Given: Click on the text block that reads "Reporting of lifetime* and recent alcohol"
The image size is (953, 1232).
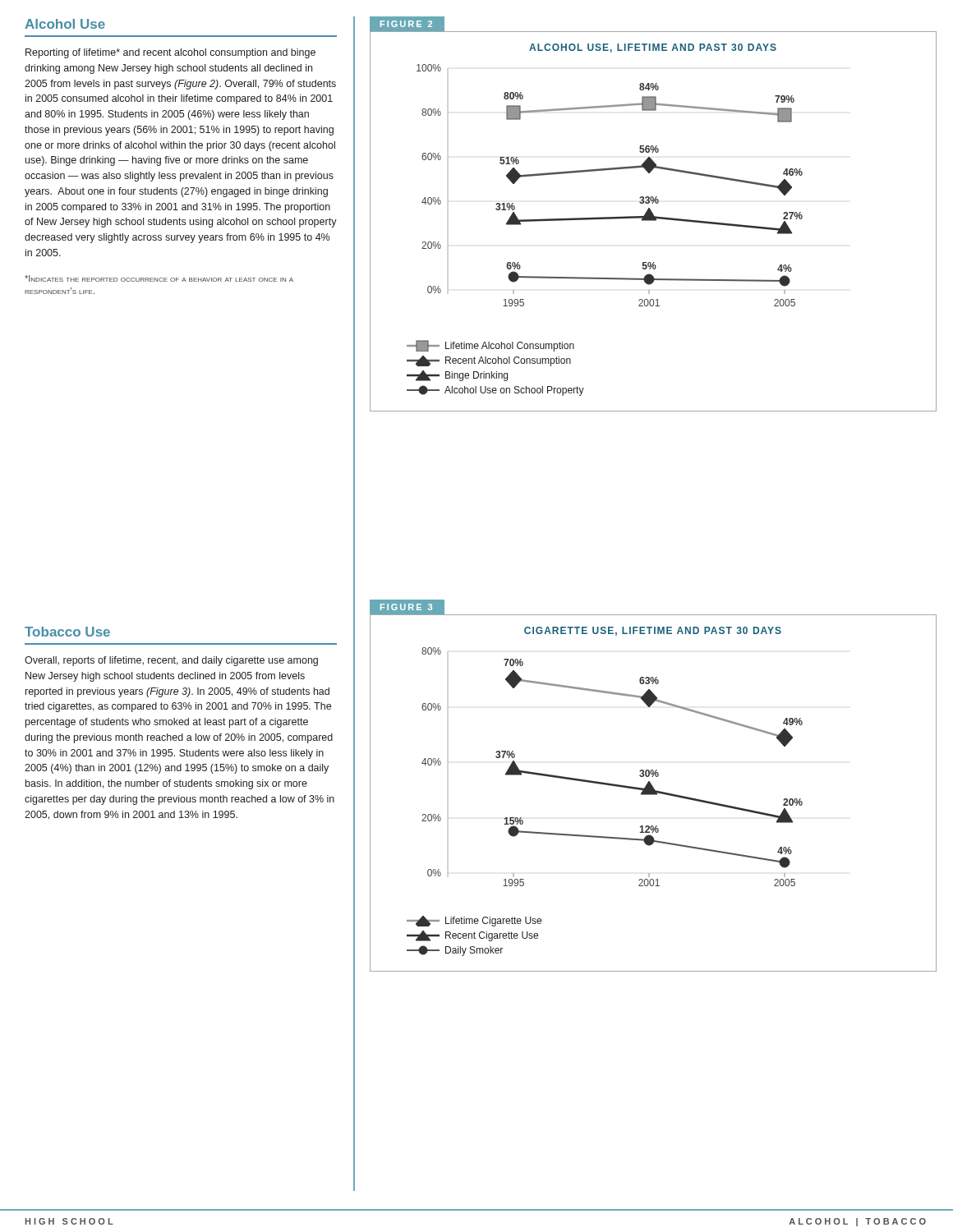Looking at the screenshot, I should click(x=180, y=153).
